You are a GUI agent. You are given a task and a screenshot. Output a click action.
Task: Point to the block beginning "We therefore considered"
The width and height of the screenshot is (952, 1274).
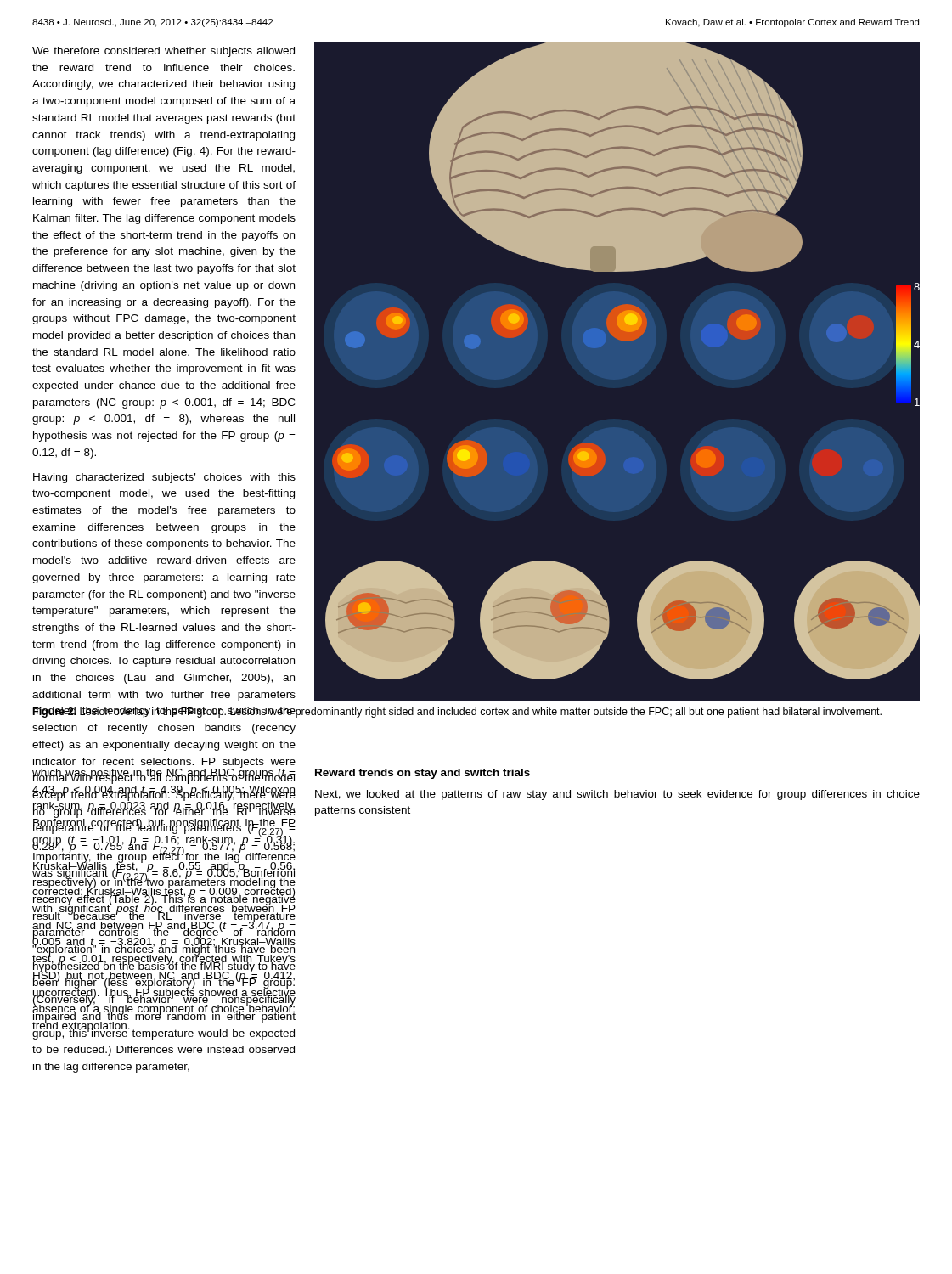click(164, 252)
